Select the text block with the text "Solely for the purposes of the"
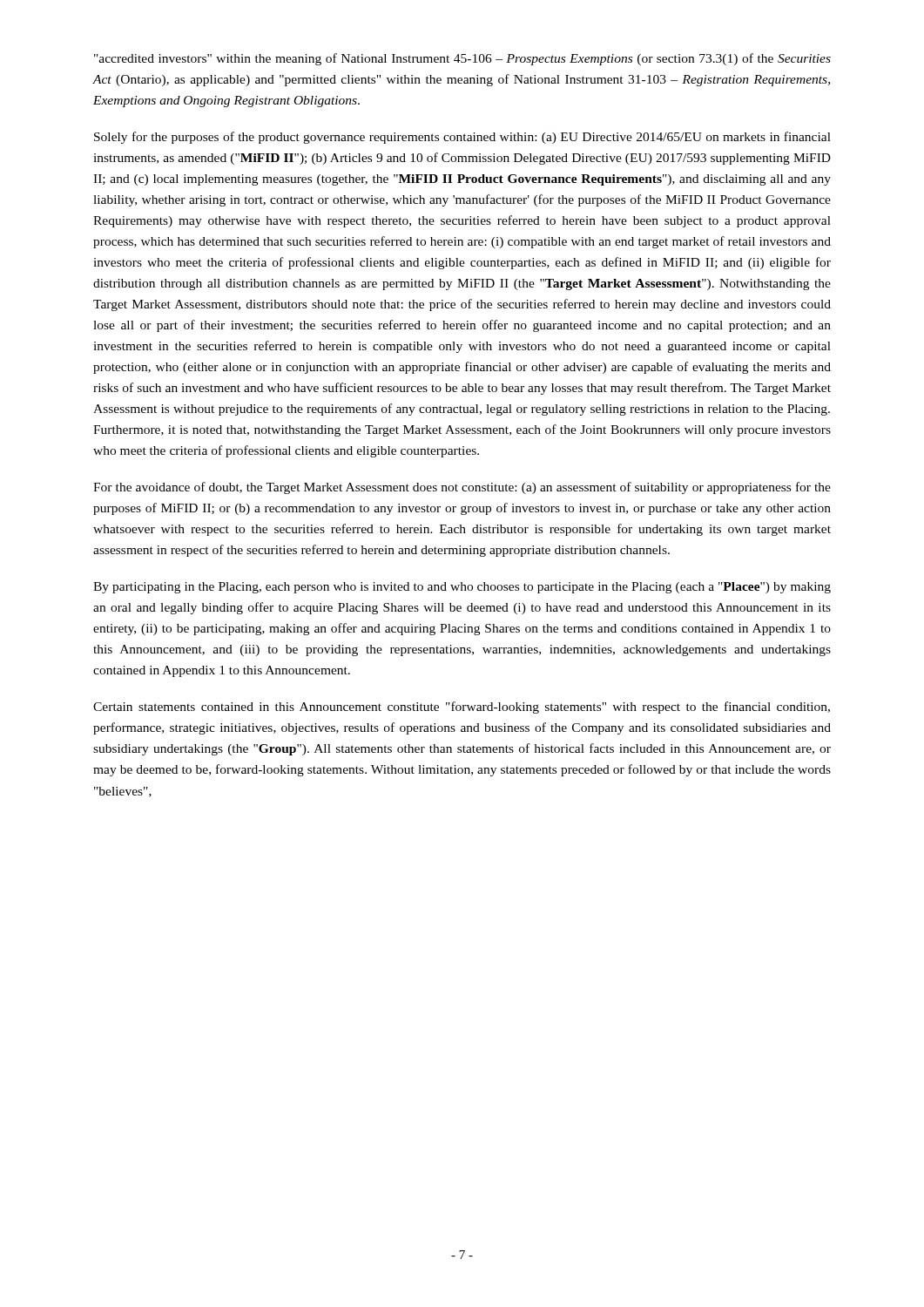924x1307 pixels. (462, 293)
